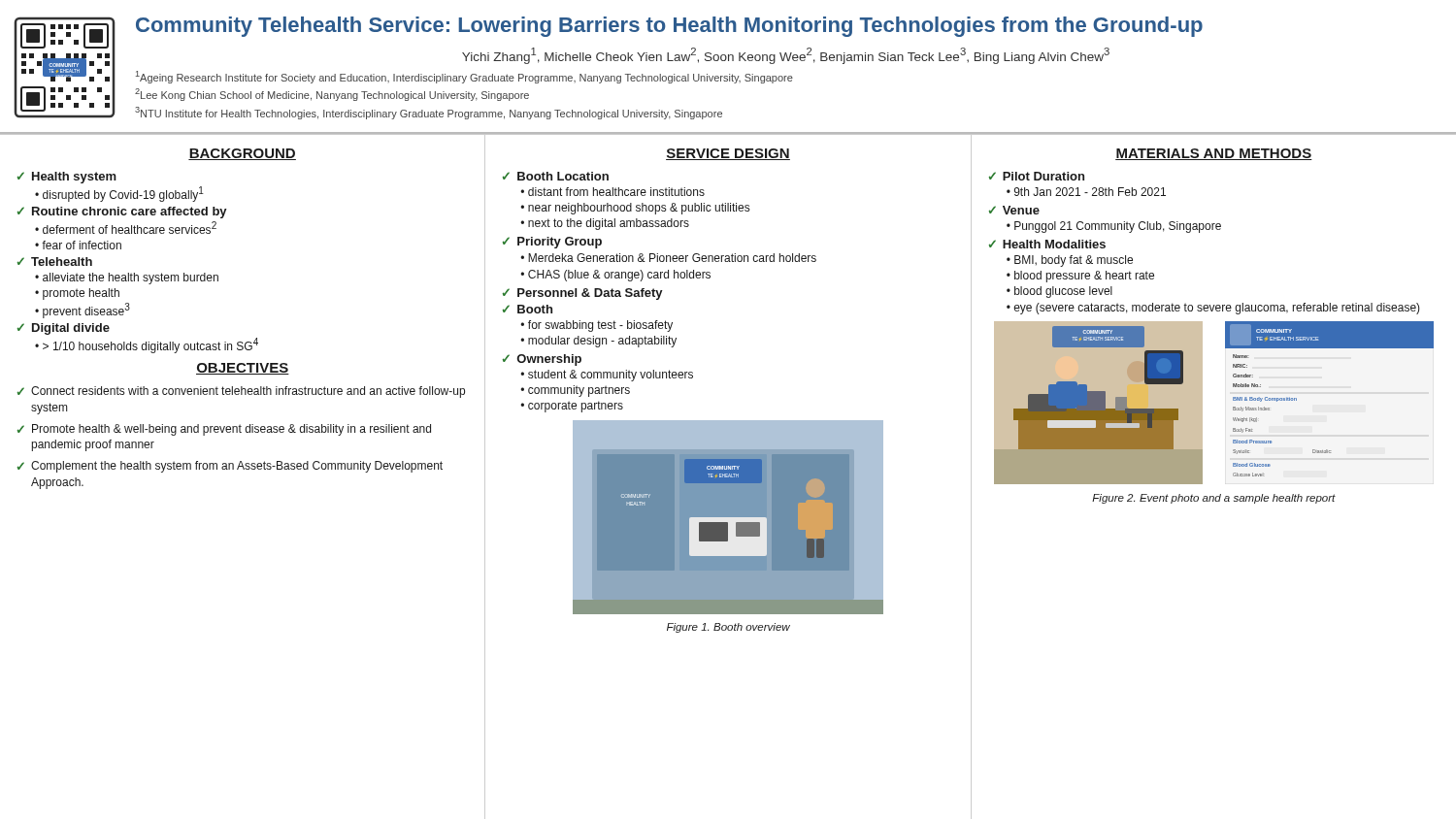This screenshot has height=819, width=1456.
Task: Click where it says "✓ Booth"
Action: click(527, 309)
